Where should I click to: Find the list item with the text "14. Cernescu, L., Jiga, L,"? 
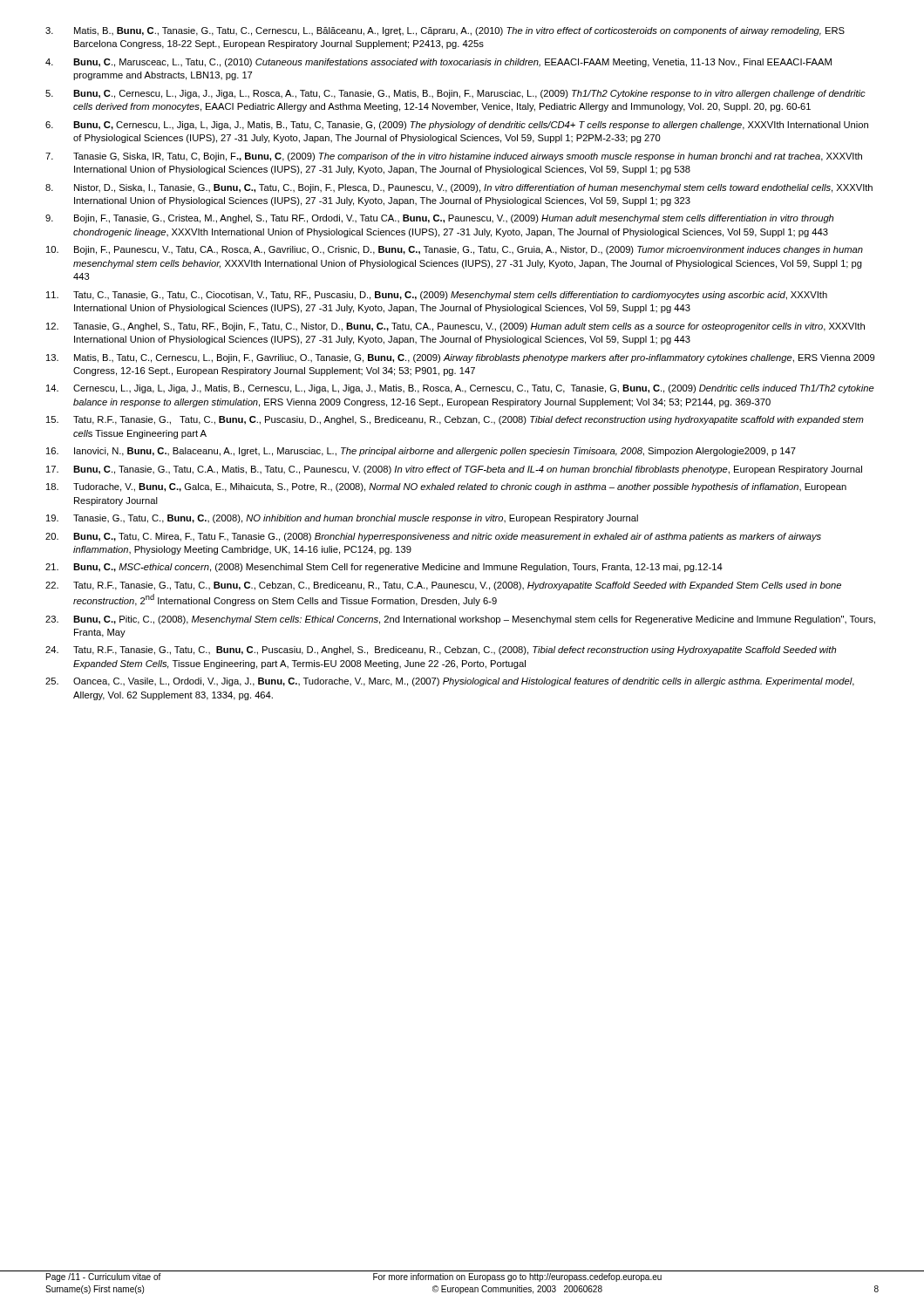tap(462, 396)
